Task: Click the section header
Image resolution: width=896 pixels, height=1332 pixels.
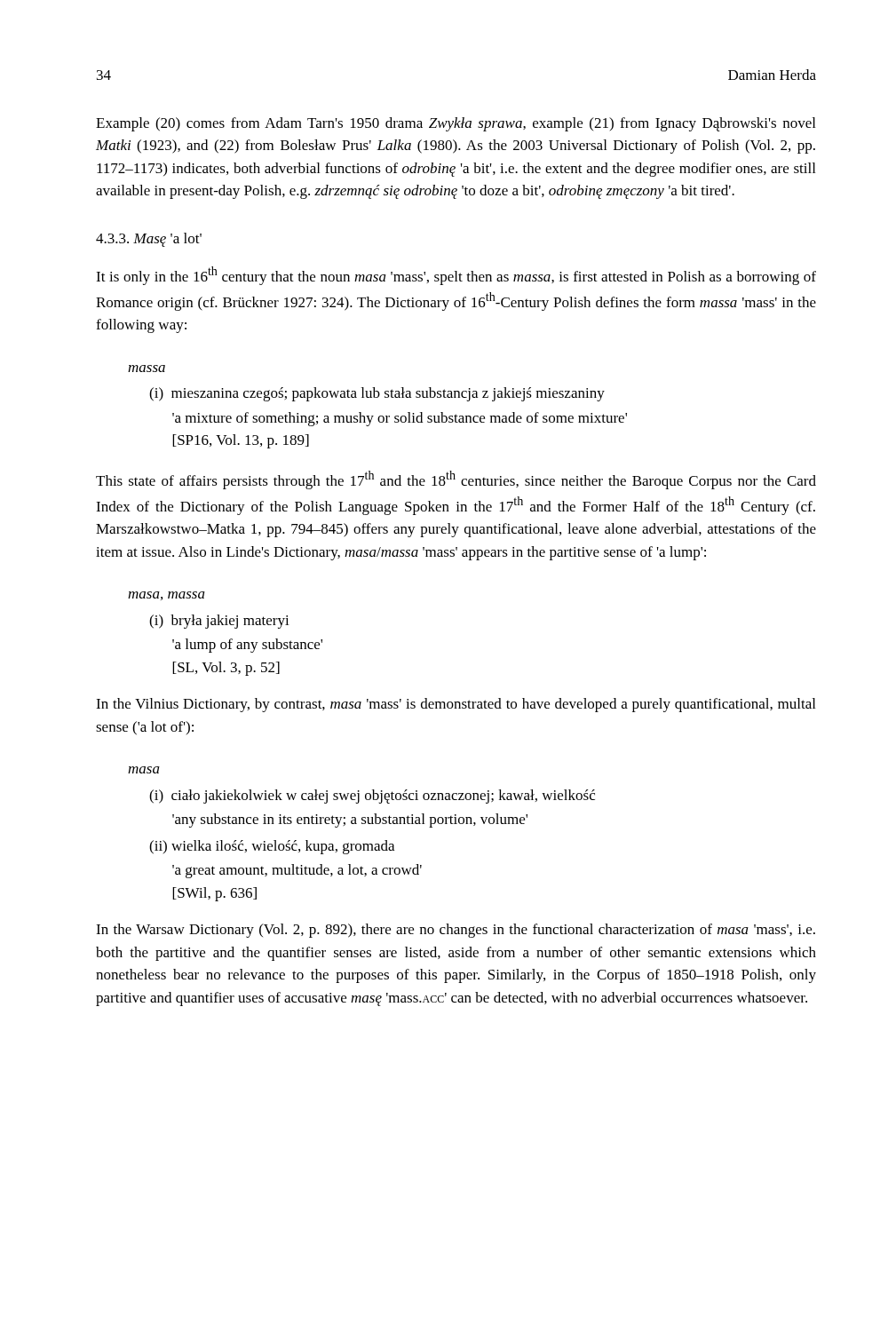Action: (149, 238)
